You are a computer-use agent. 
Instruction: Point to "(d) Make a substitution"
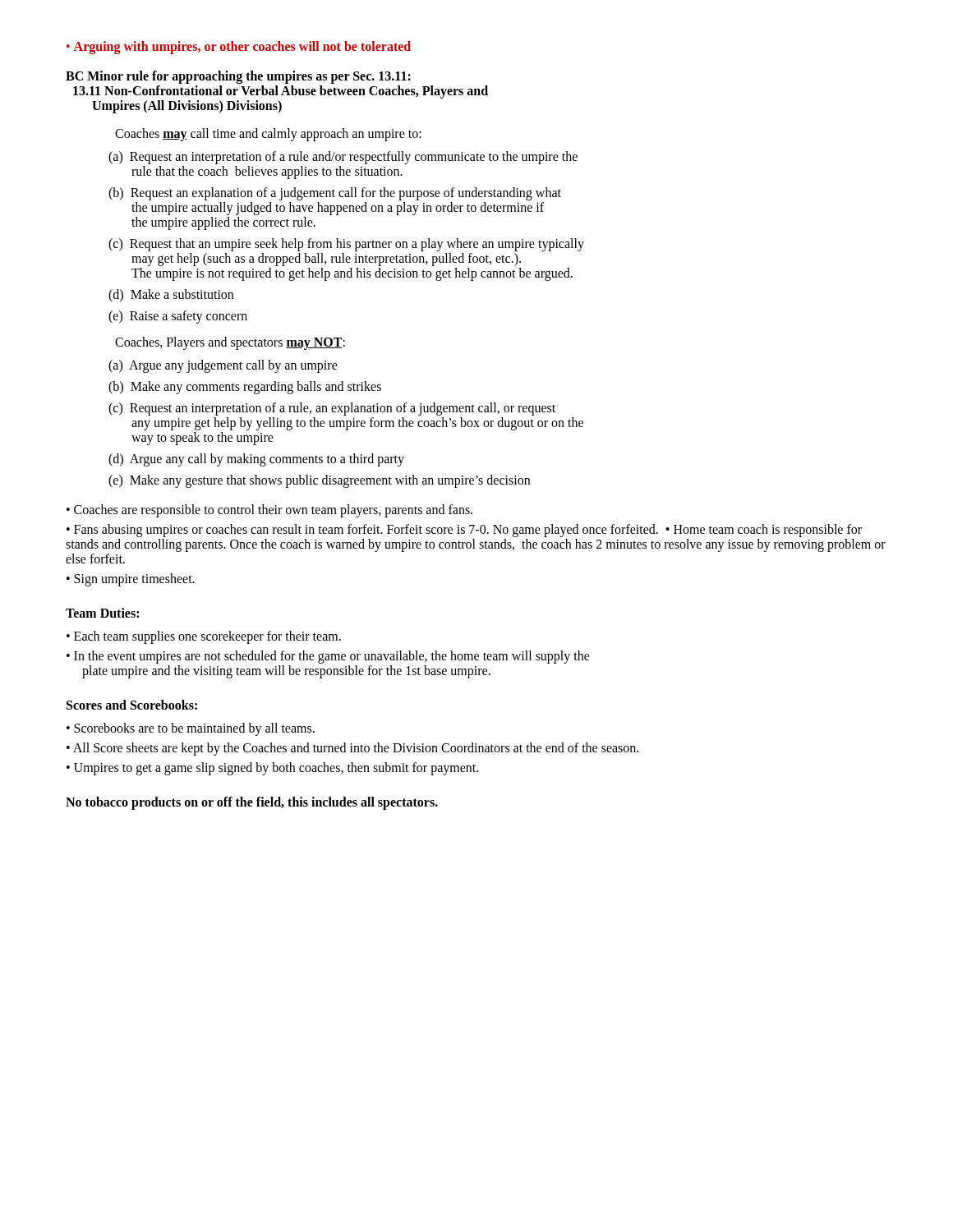tap(171, 294)
